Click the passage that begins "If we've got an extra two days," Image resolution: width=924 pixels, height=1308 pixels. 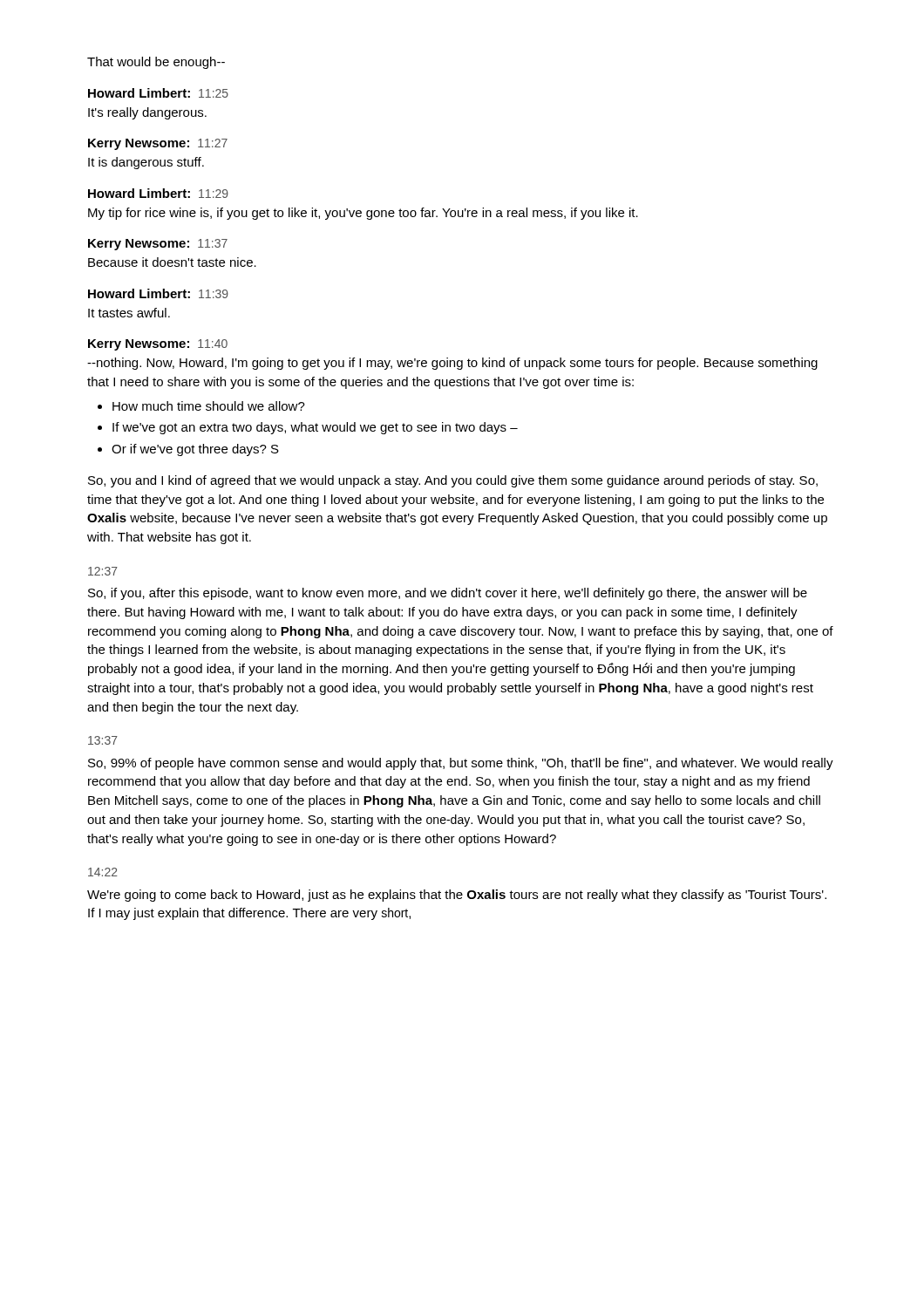point(315,427)
